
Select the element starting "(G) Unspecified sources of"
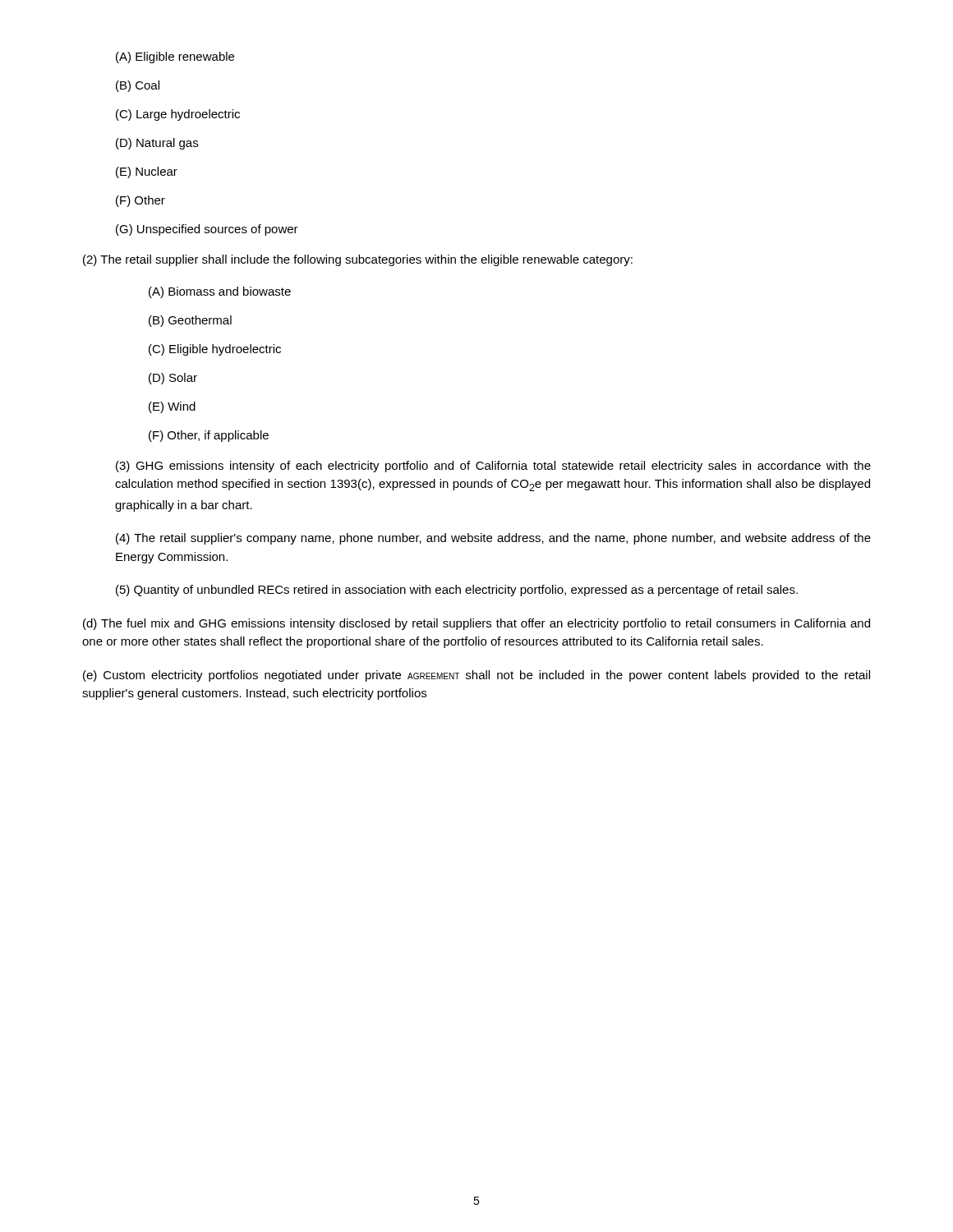point(206,229)
